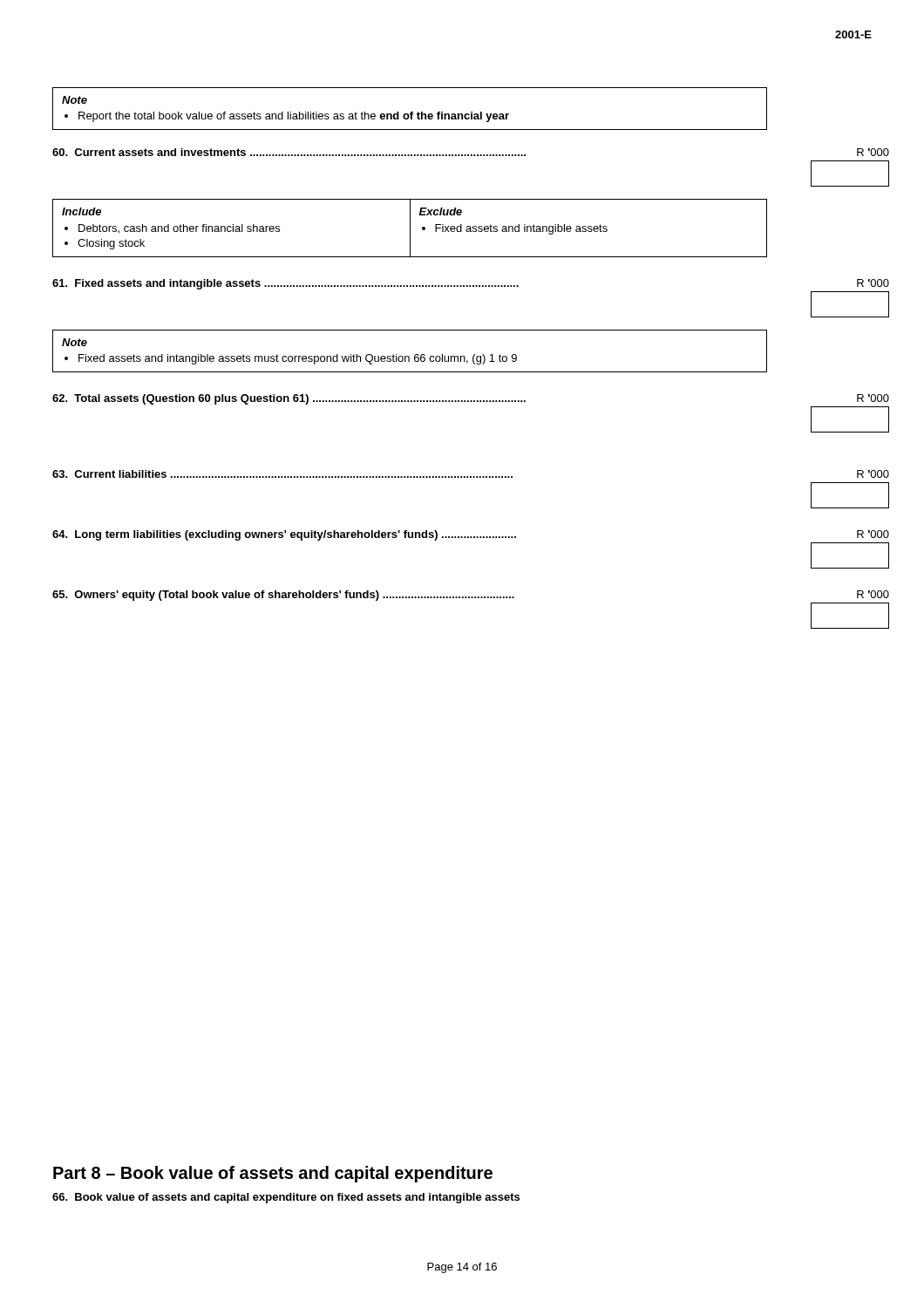Point to the block beginning "Owners' equity (Total book value of shareholders'"
Image resolution: width=924 pixels, height=1308 pixels.
(x=462, y=608)
